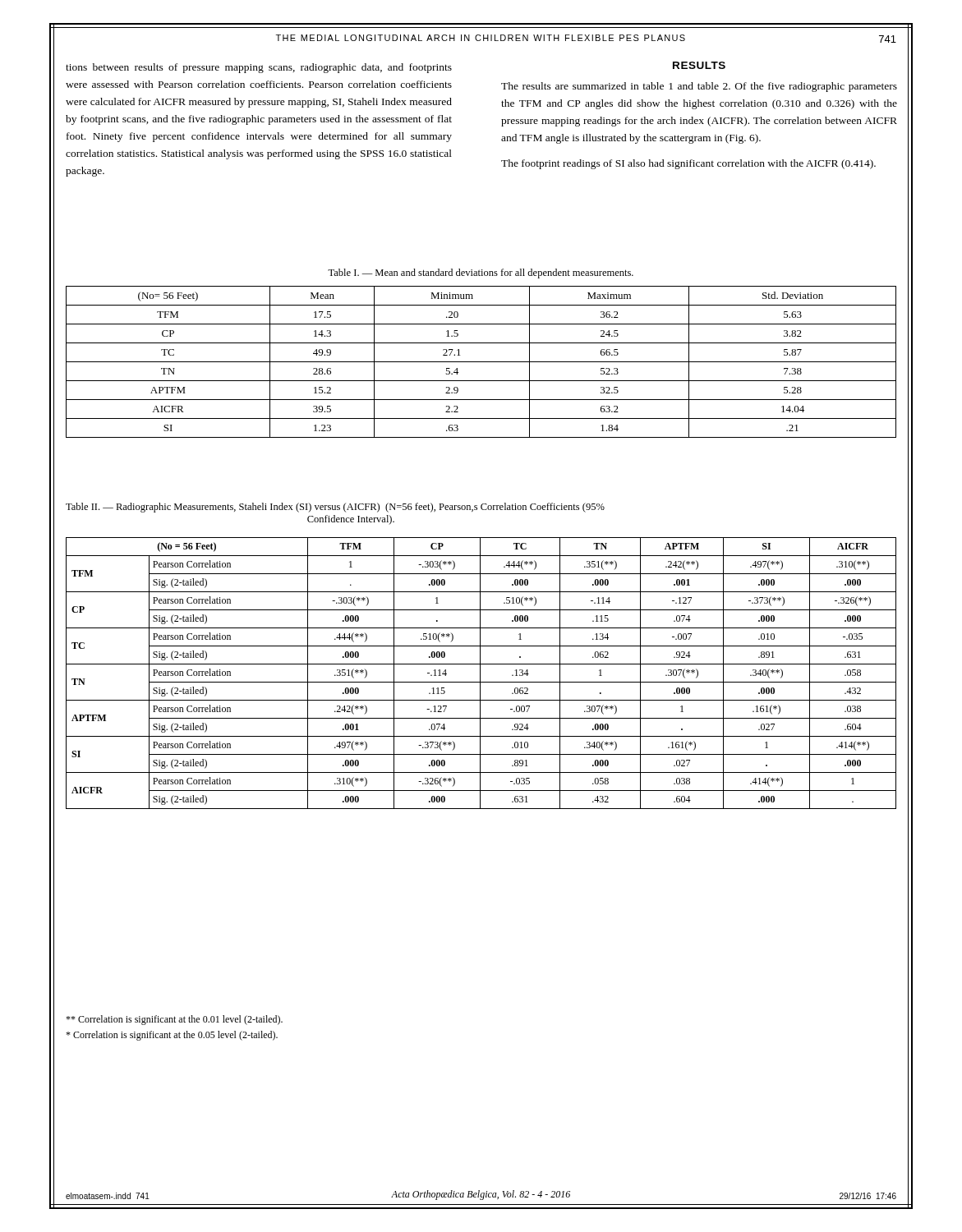Select the table that reads "Sig. (2-tailed)"
The image size is (962, 1232).
481,673
